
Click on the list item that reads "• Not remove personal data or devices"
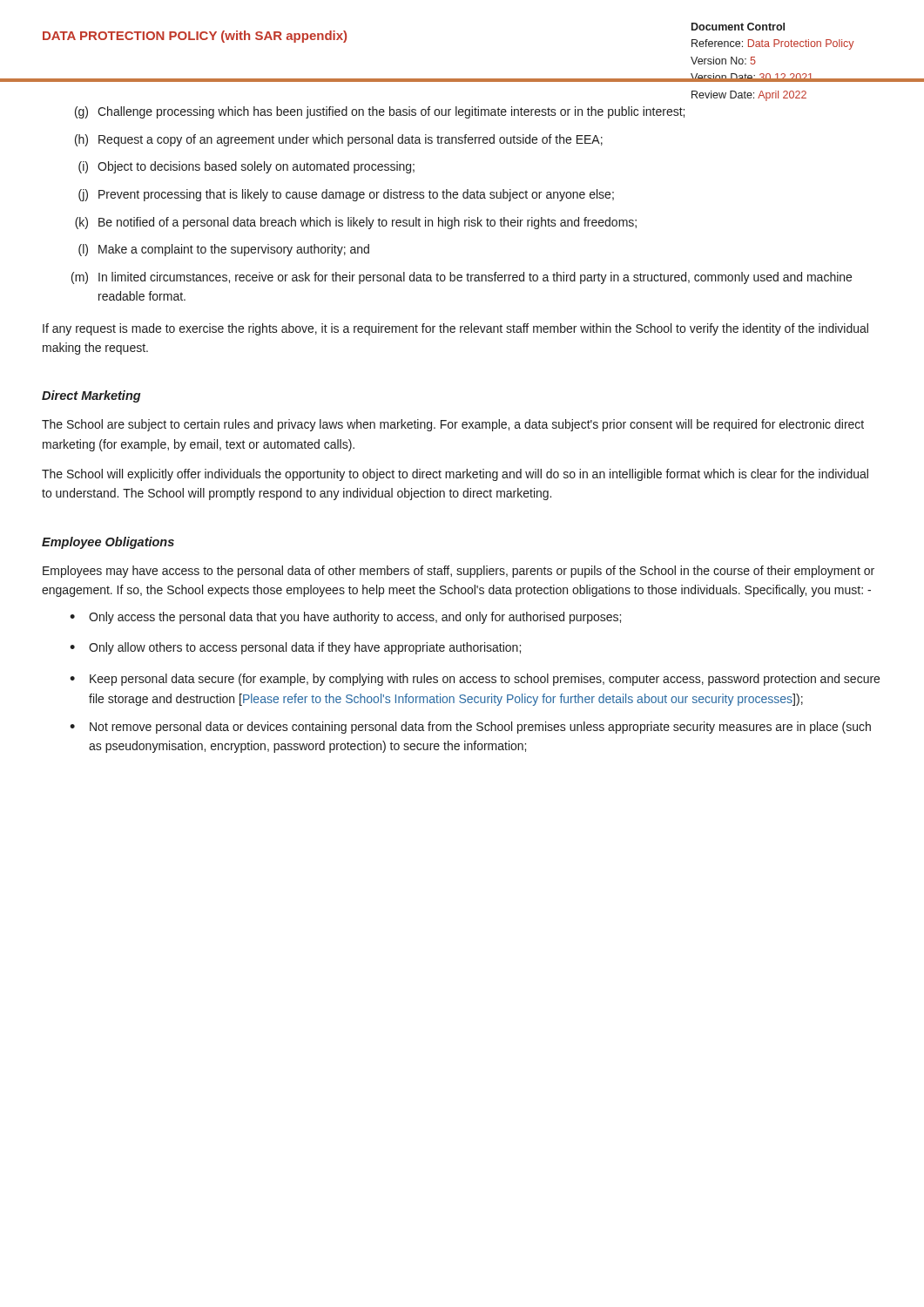point(476,737)
